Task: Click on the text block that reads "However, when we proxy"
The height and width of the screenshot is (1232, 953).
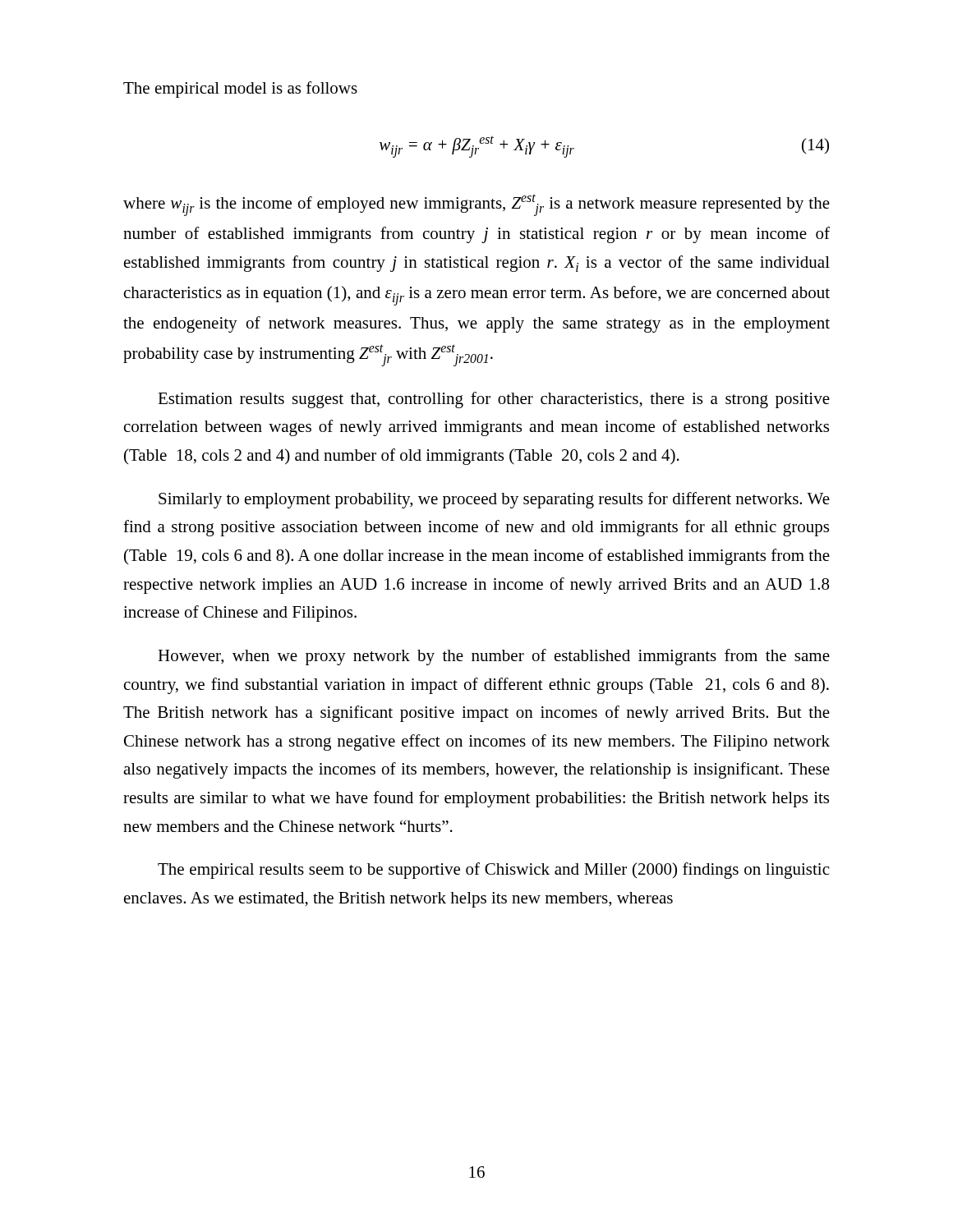Action: coord(476,741)
